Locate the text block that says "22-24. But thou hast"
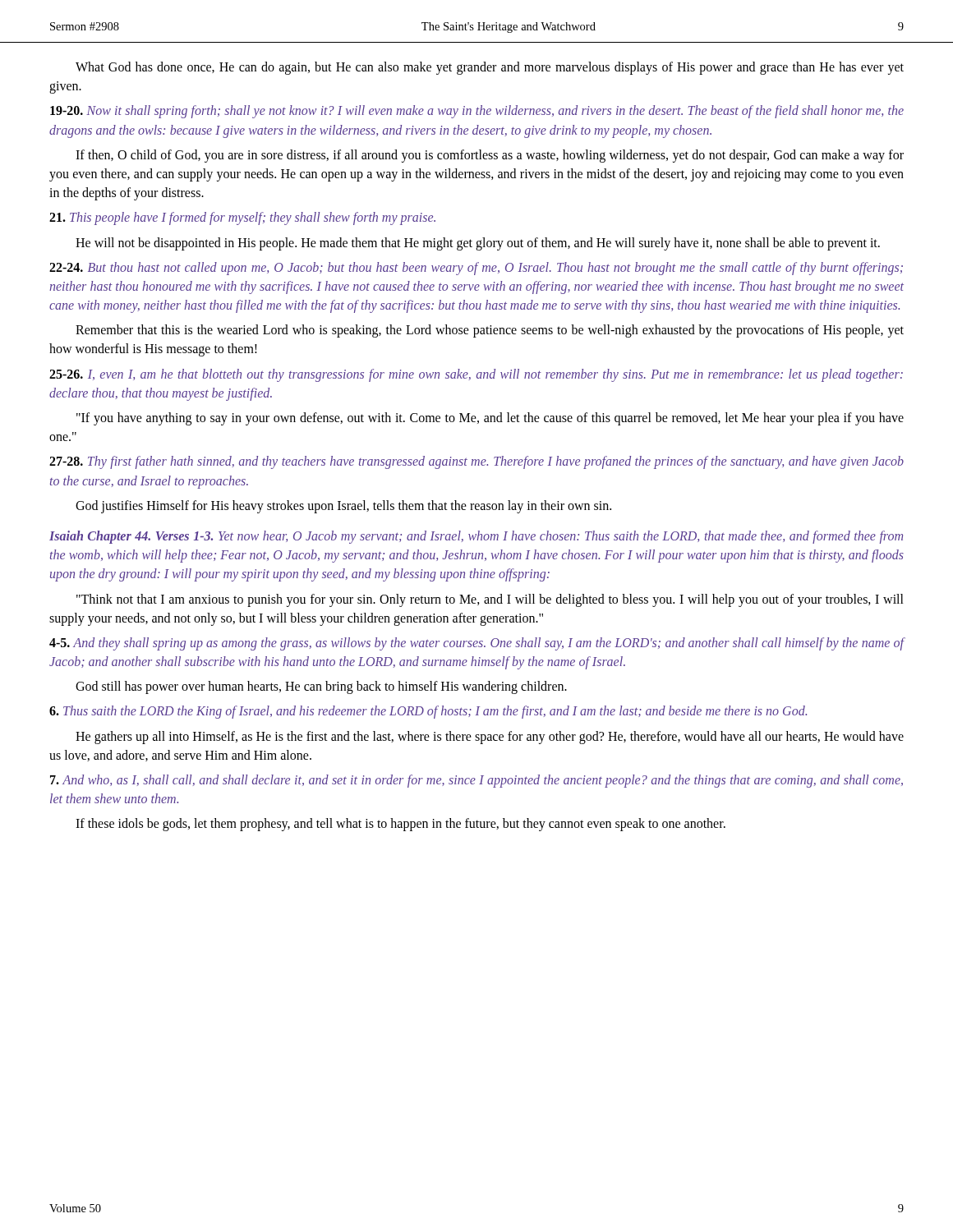 coord(476,286)
